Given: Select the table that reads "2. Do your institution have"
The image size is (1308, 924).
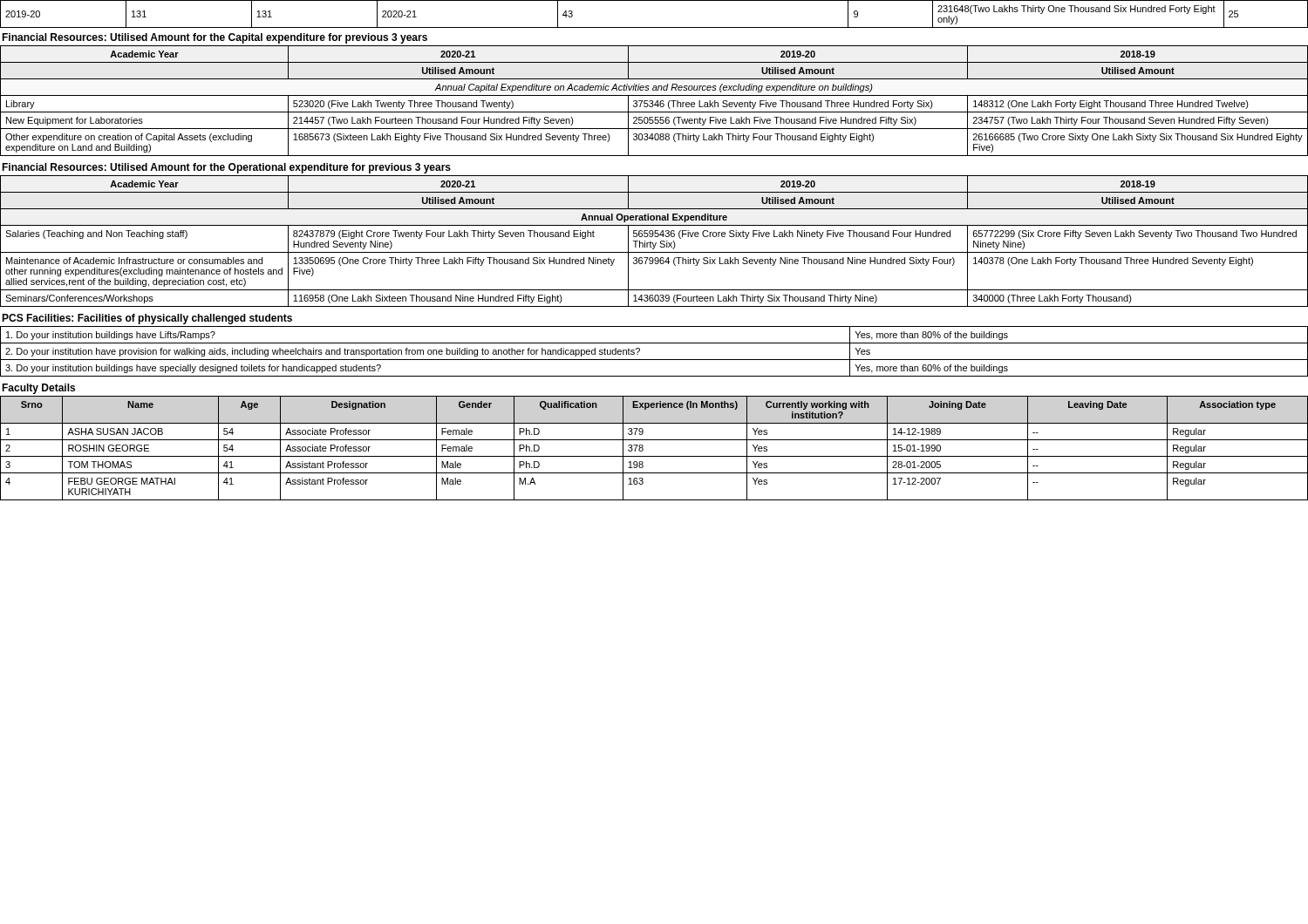Looking at the screenshot, I should point(654,351).
